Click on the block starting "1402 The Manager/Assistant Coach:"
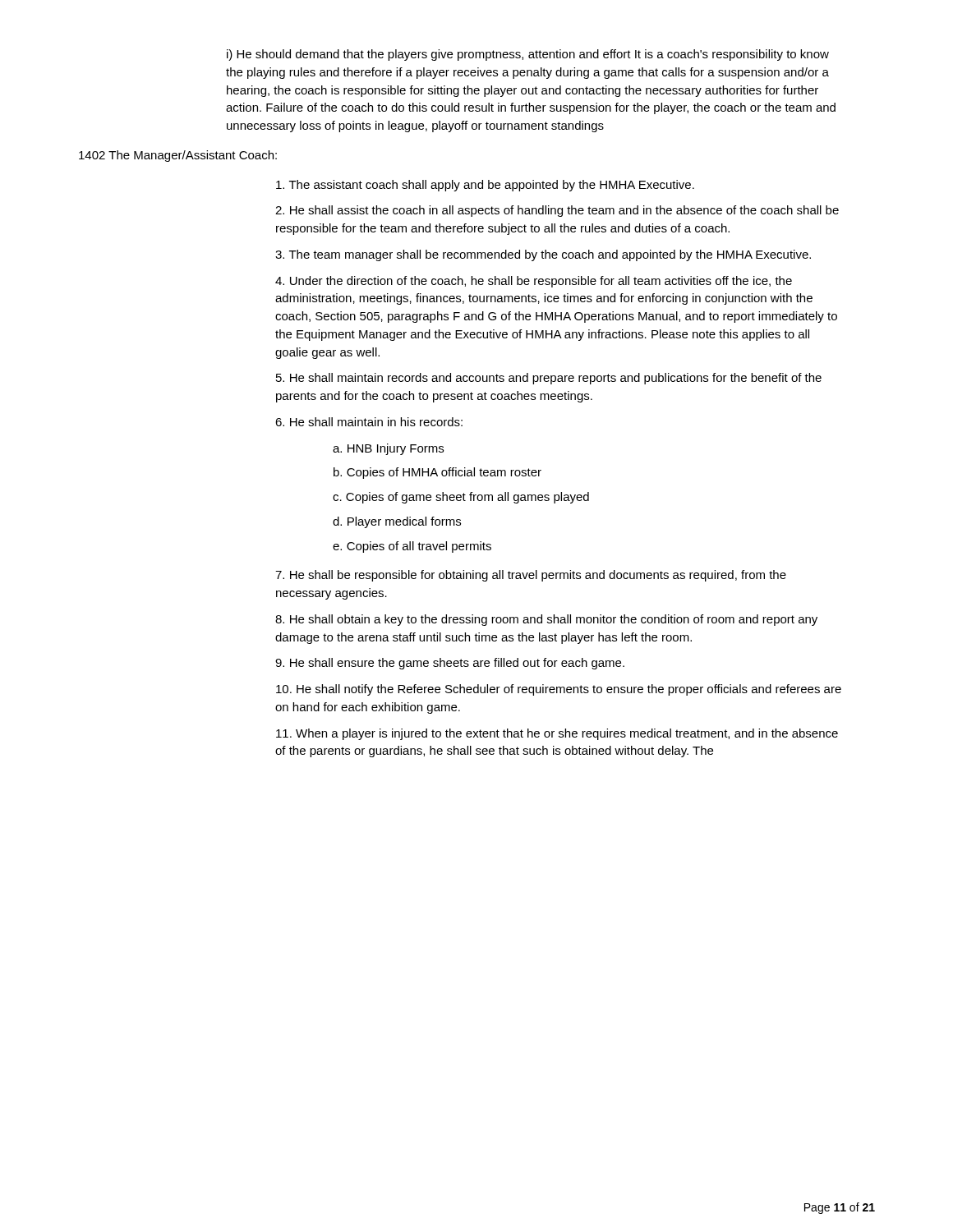Viewport: 953px width, 1232px height. coord(178,155)
